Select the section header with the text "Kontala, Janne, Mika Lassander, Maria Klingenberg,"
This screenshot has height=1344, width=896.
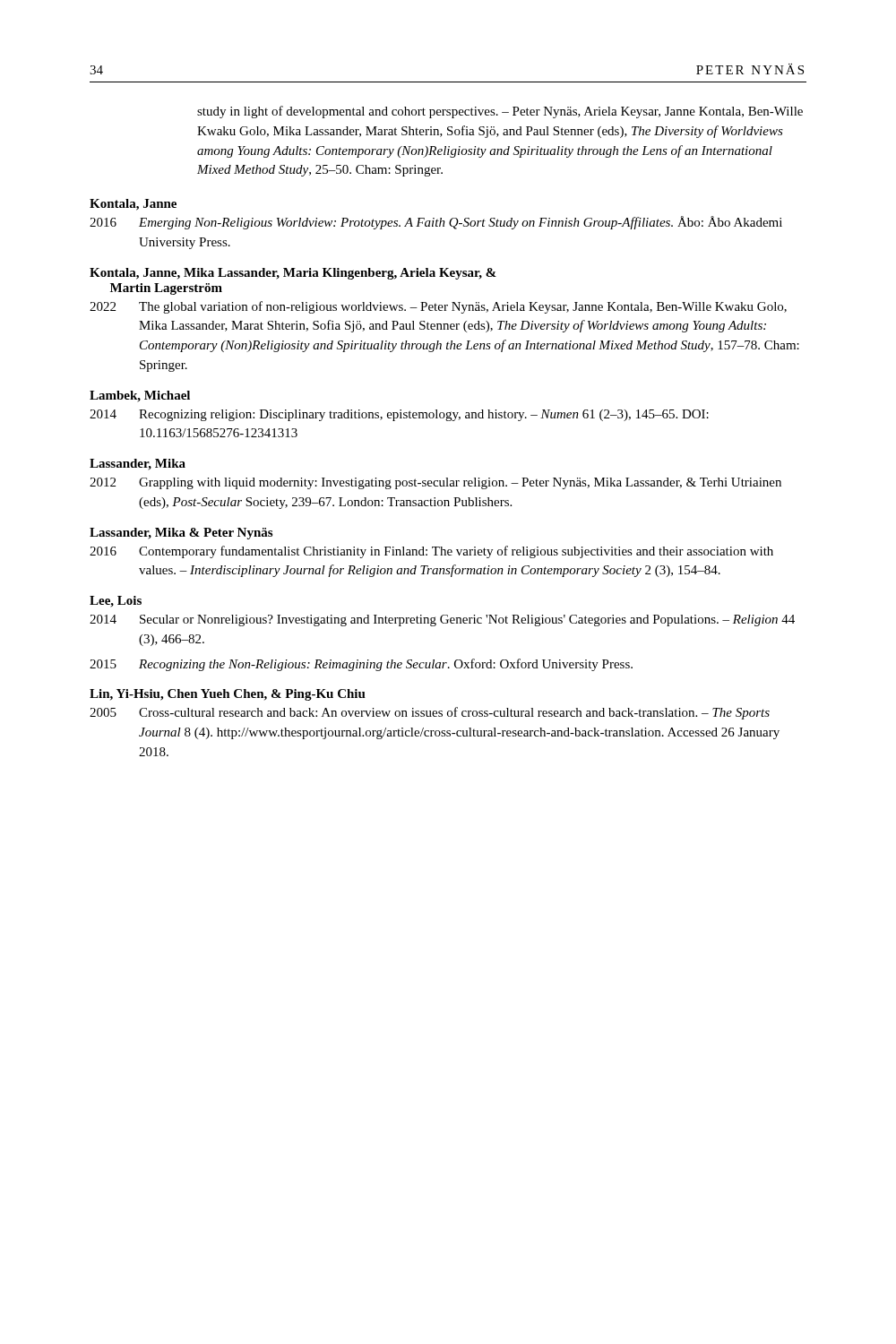coord(293,280)
